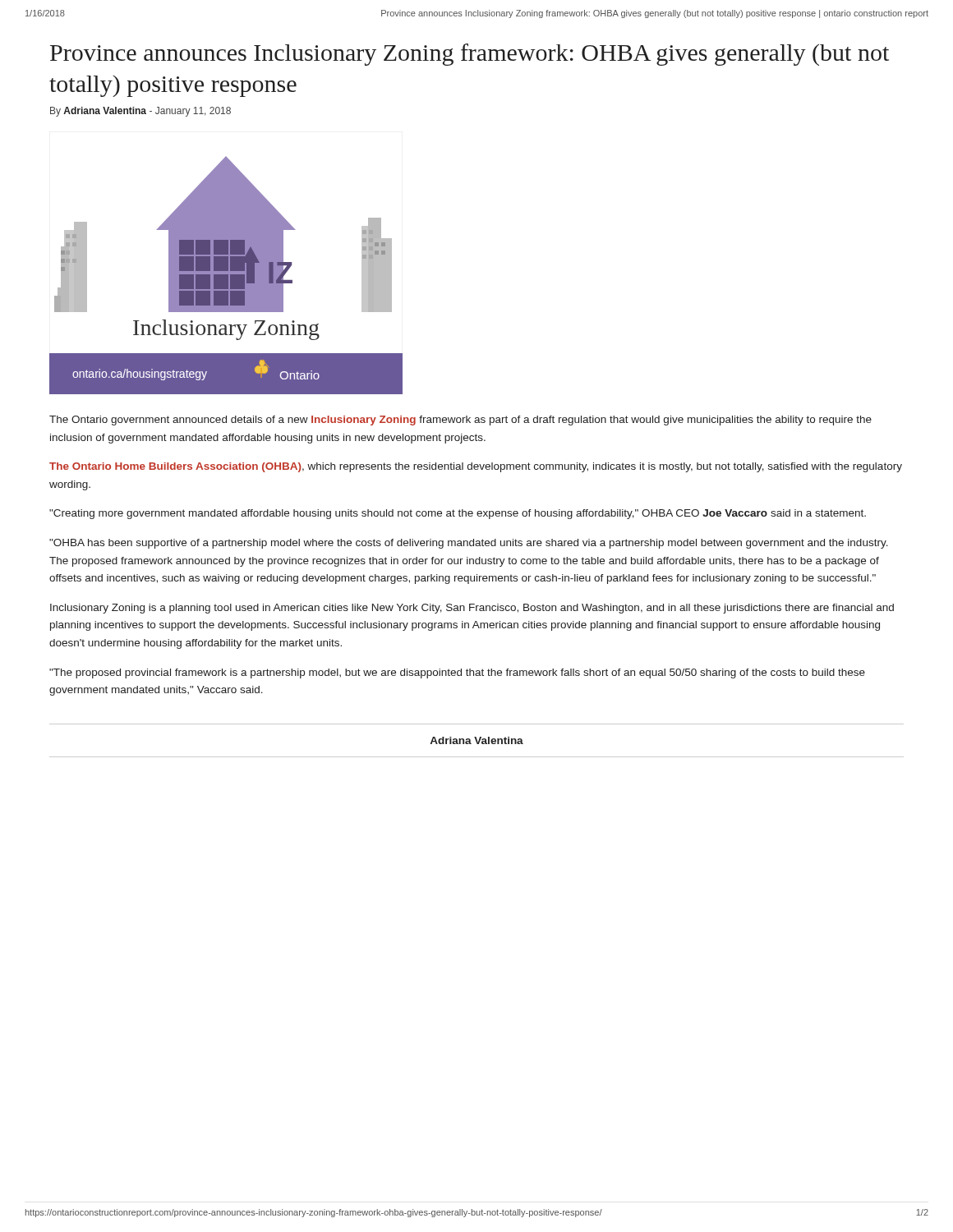Where is the passage that starts "Inclusionary Zoning is a planning tool used in"?
The image size is (953, 1232).
pos(472,625)
